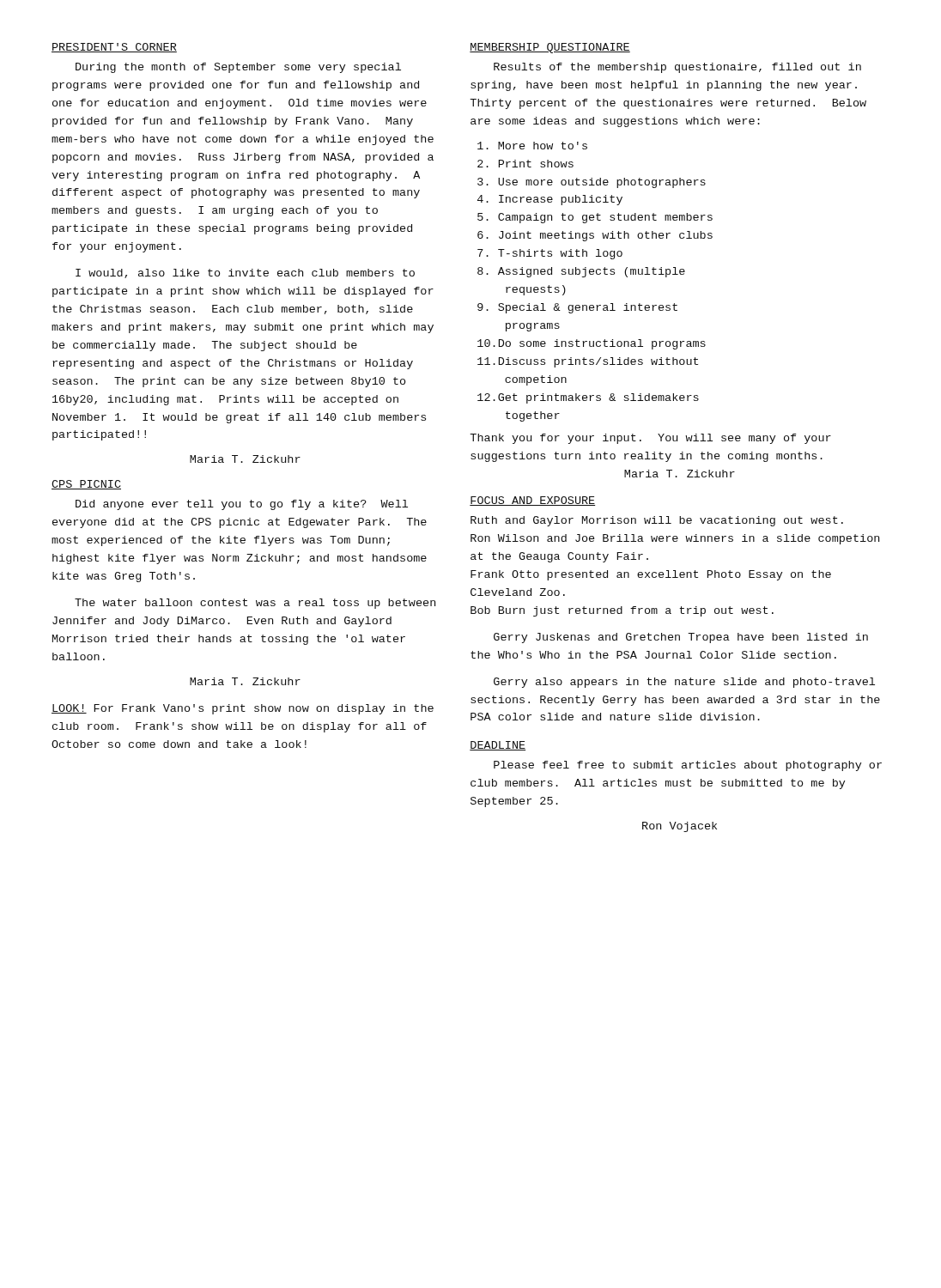Select the text starting "Did anyone ever tell you to"

pos(239,541)
